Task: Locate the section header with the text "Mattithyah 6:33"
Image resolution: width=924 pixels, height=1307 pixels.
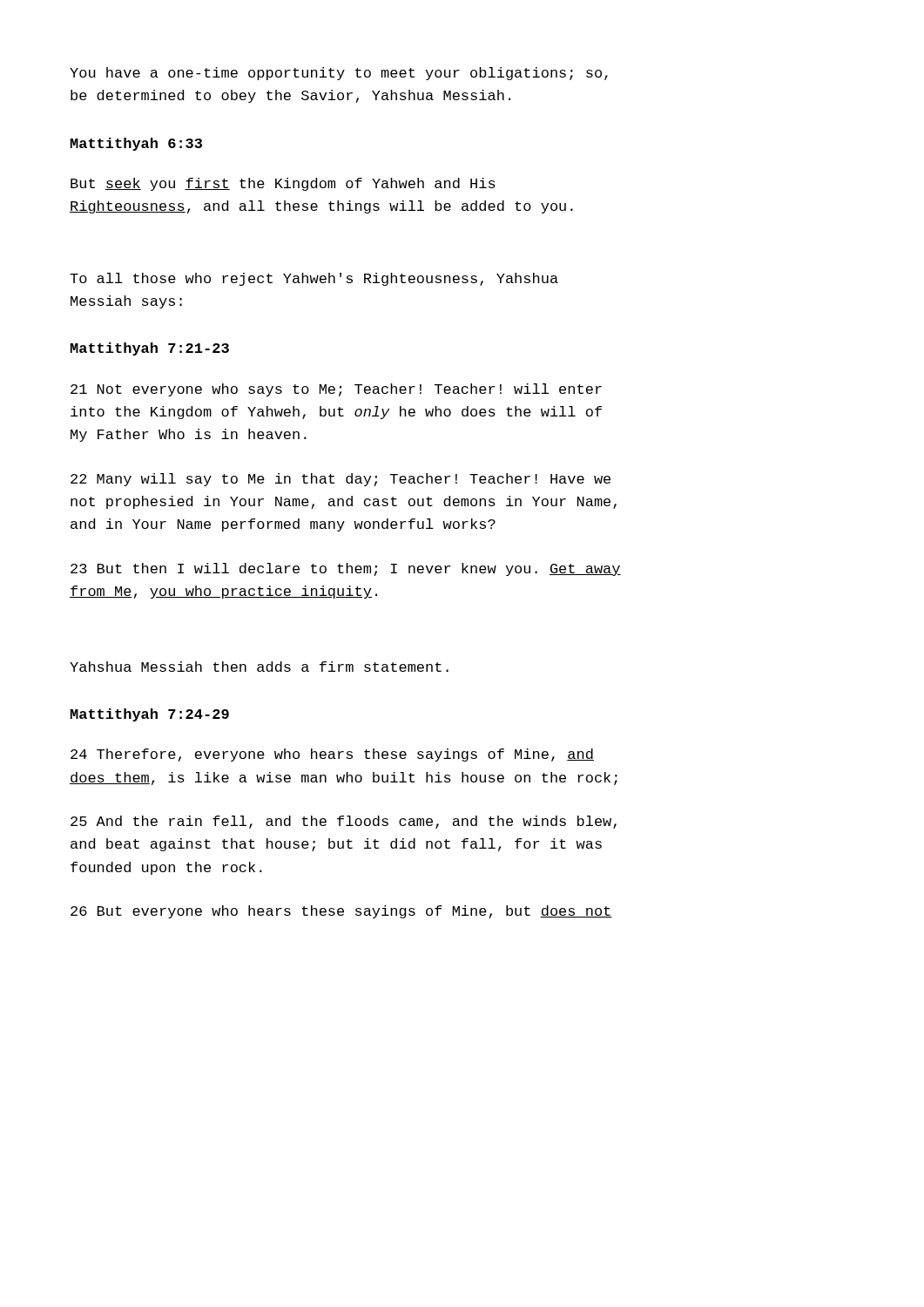Action: click(x=136, y=144)
